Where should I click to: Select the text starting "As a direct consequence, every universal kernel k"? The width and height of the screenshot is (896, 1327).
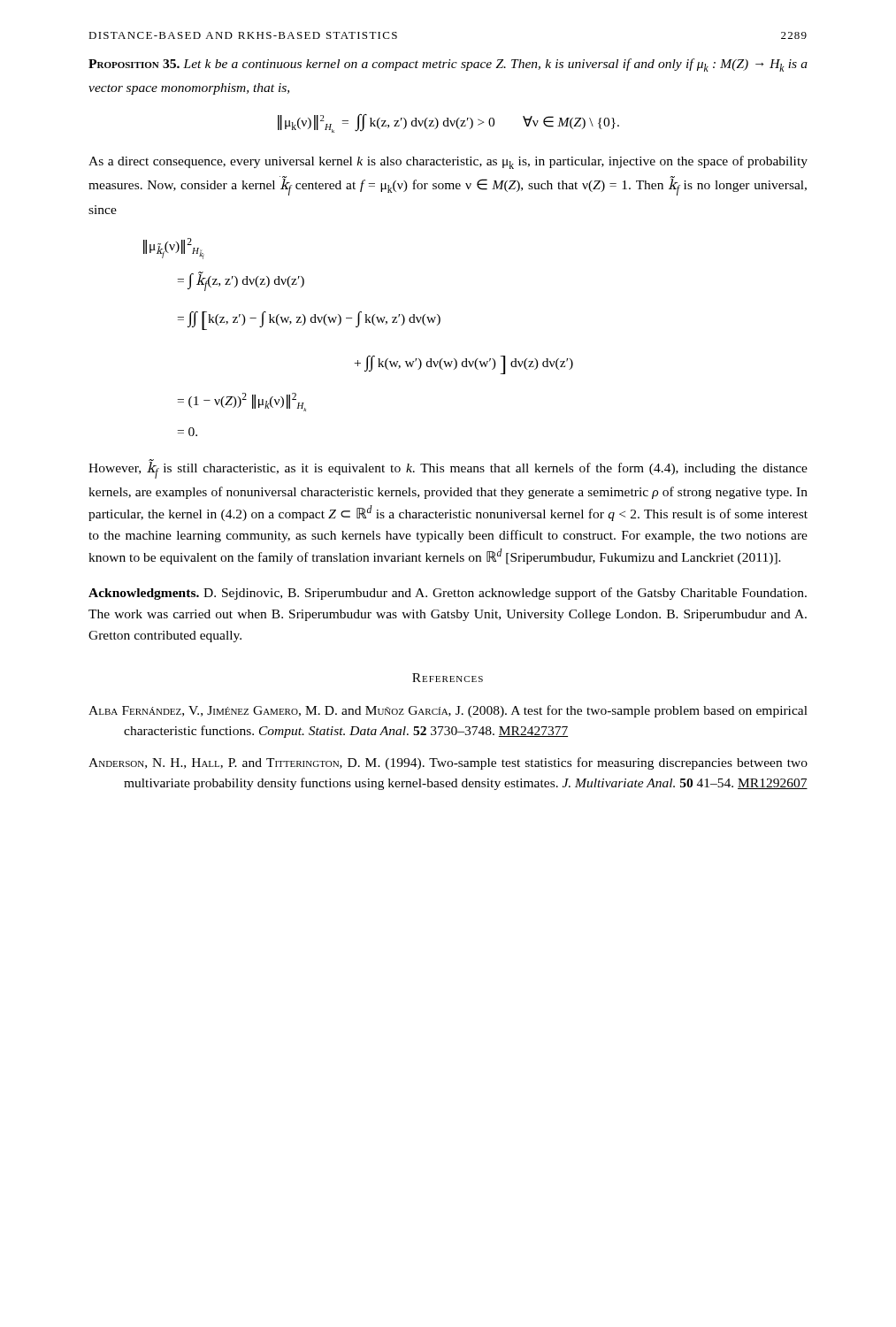point(448,185)
